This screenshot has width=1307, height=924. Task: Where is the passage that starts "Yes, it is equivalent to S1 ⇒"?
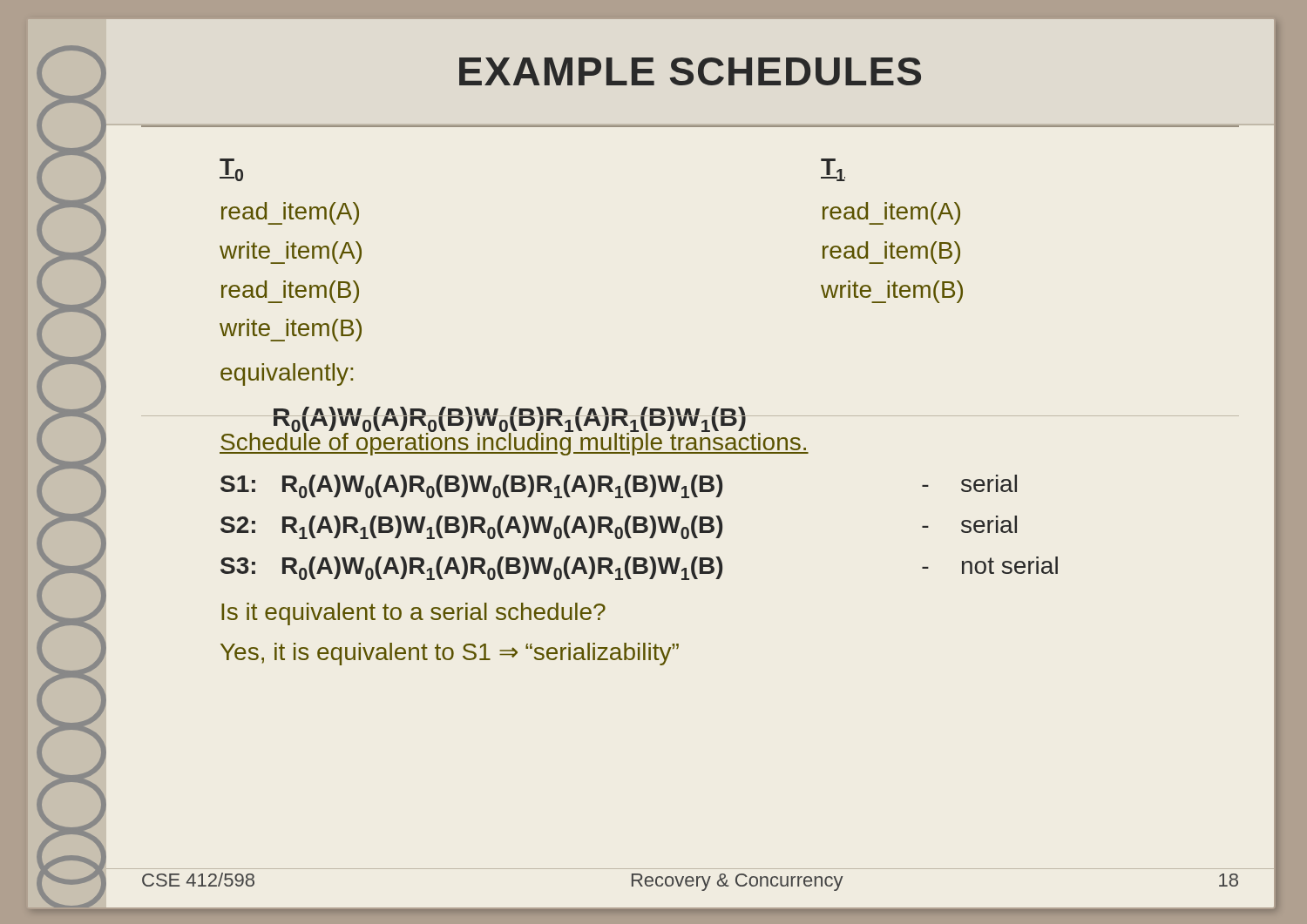point(449,652)
